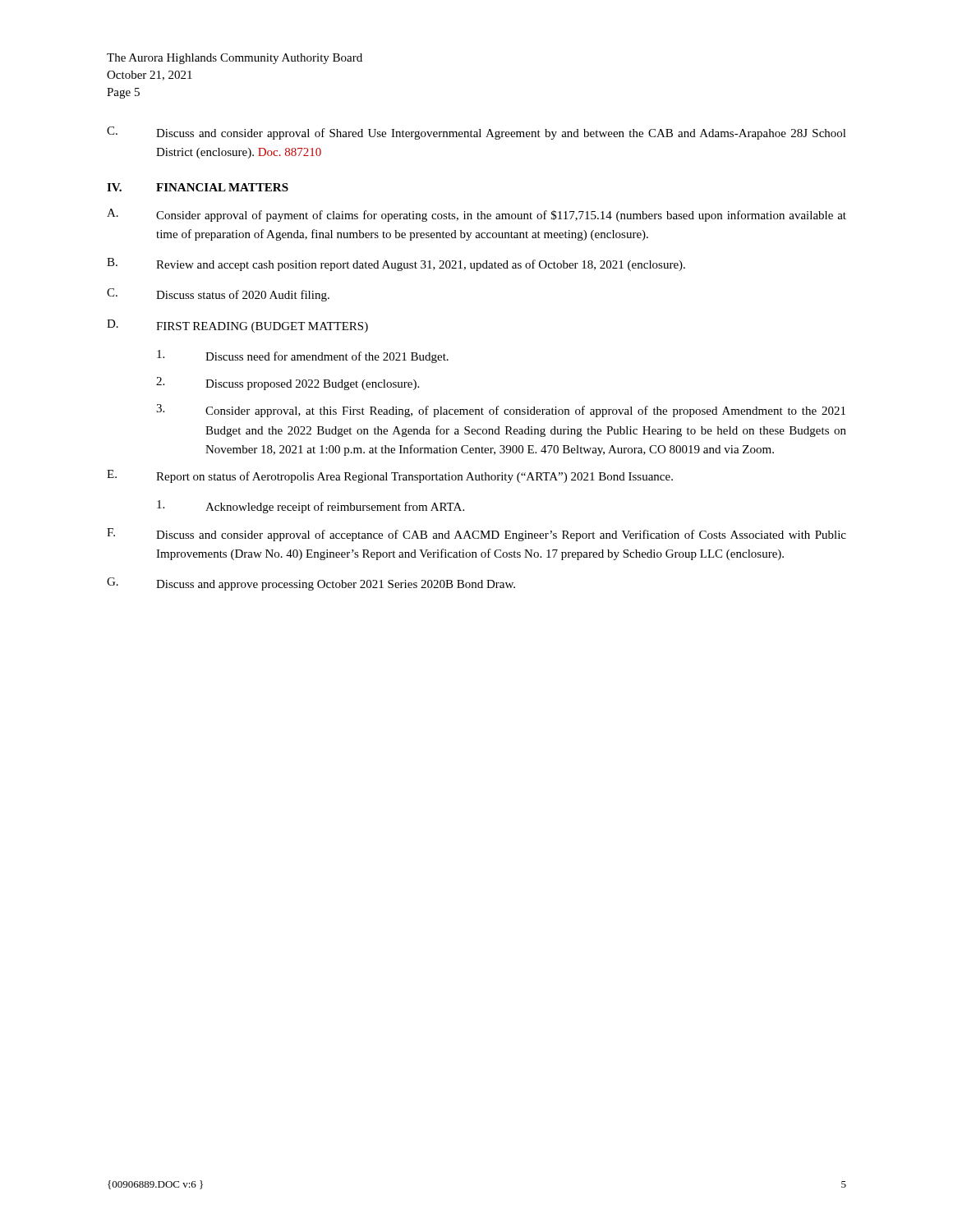The width and height of the screenshot is (953, 1232).
Task: Locate the text "Discuss need for amendment of the 2021 Budget."
Action: point(303,356)
